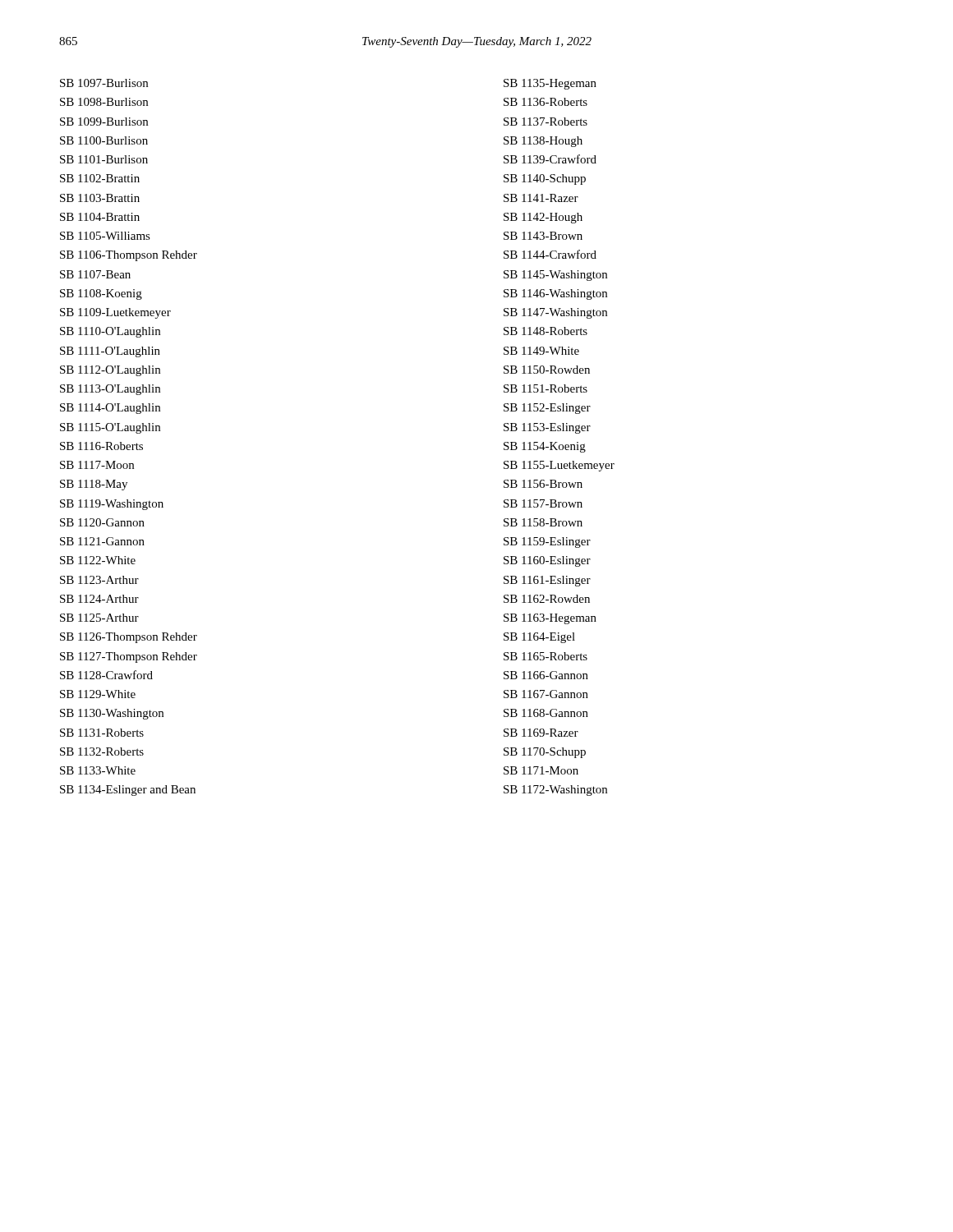953x1232 pixels.
Task: Point to "SB 1156-Brown"
Action: tap(543, 484)
